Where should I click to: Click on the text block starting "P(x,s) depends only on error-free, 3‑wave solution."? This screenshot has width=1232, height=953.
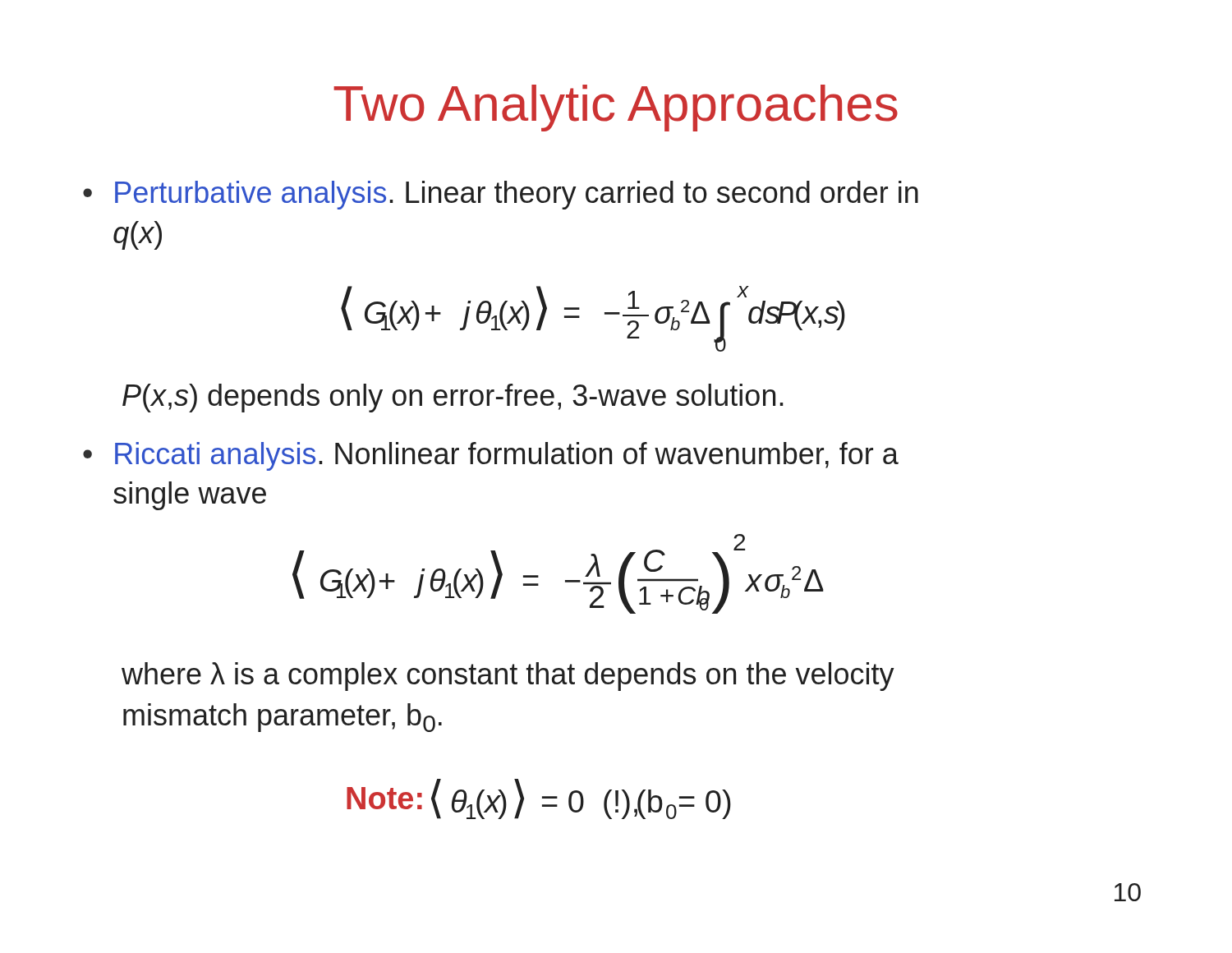point(454,396)
